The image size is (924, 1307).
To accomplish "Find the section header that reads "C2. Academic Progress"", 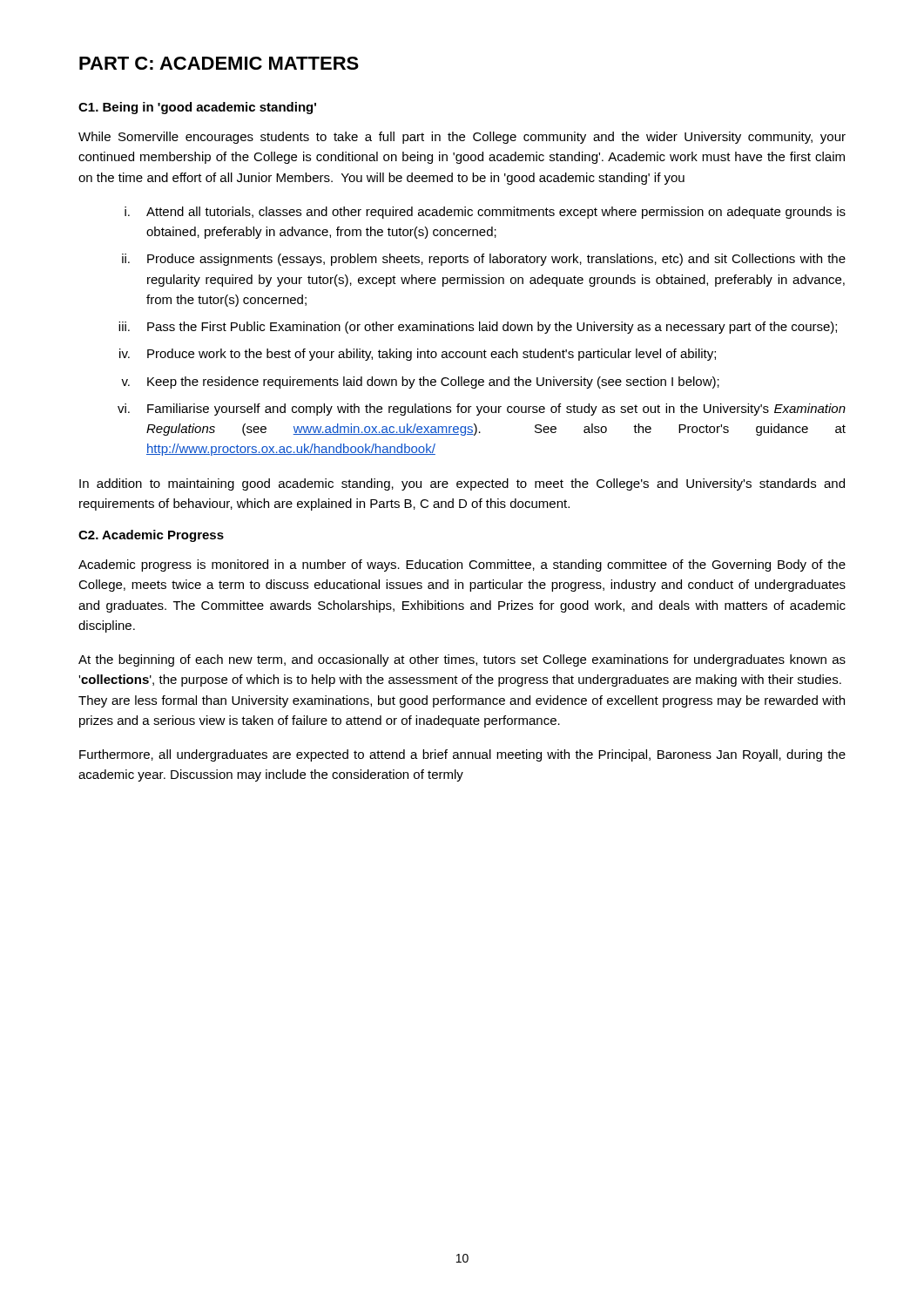I will click(151, 535).
